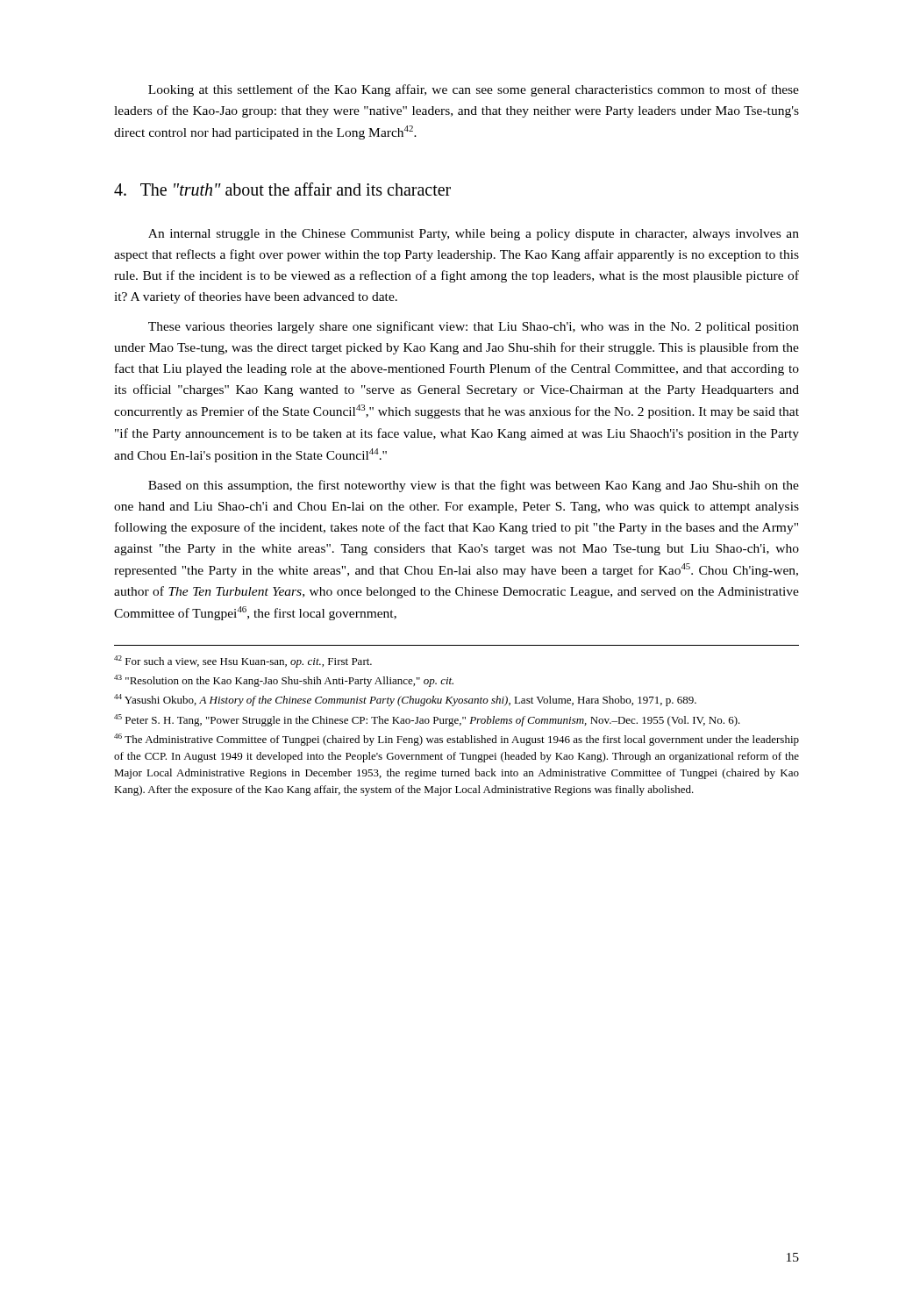Where is the passage that starts "42 For such a view, see Hsu Kuan-san,"?
The height and width of the screenshot is (1316, 913).
pyautogui.click(x=243, y=661)
